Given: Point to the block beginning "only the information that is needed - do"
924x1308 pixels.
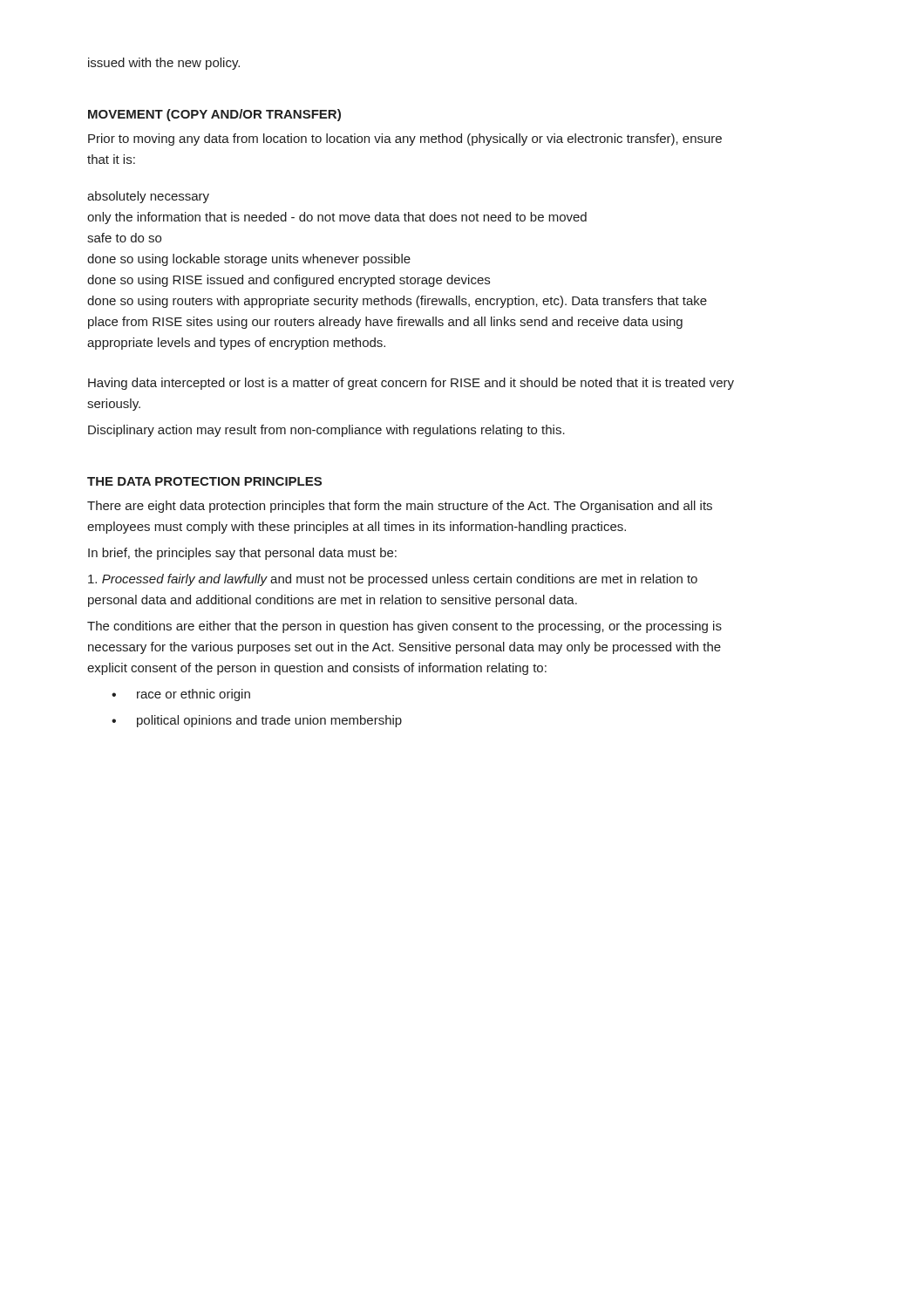Looking at the screenshot, I should click(x=337, y=217).
